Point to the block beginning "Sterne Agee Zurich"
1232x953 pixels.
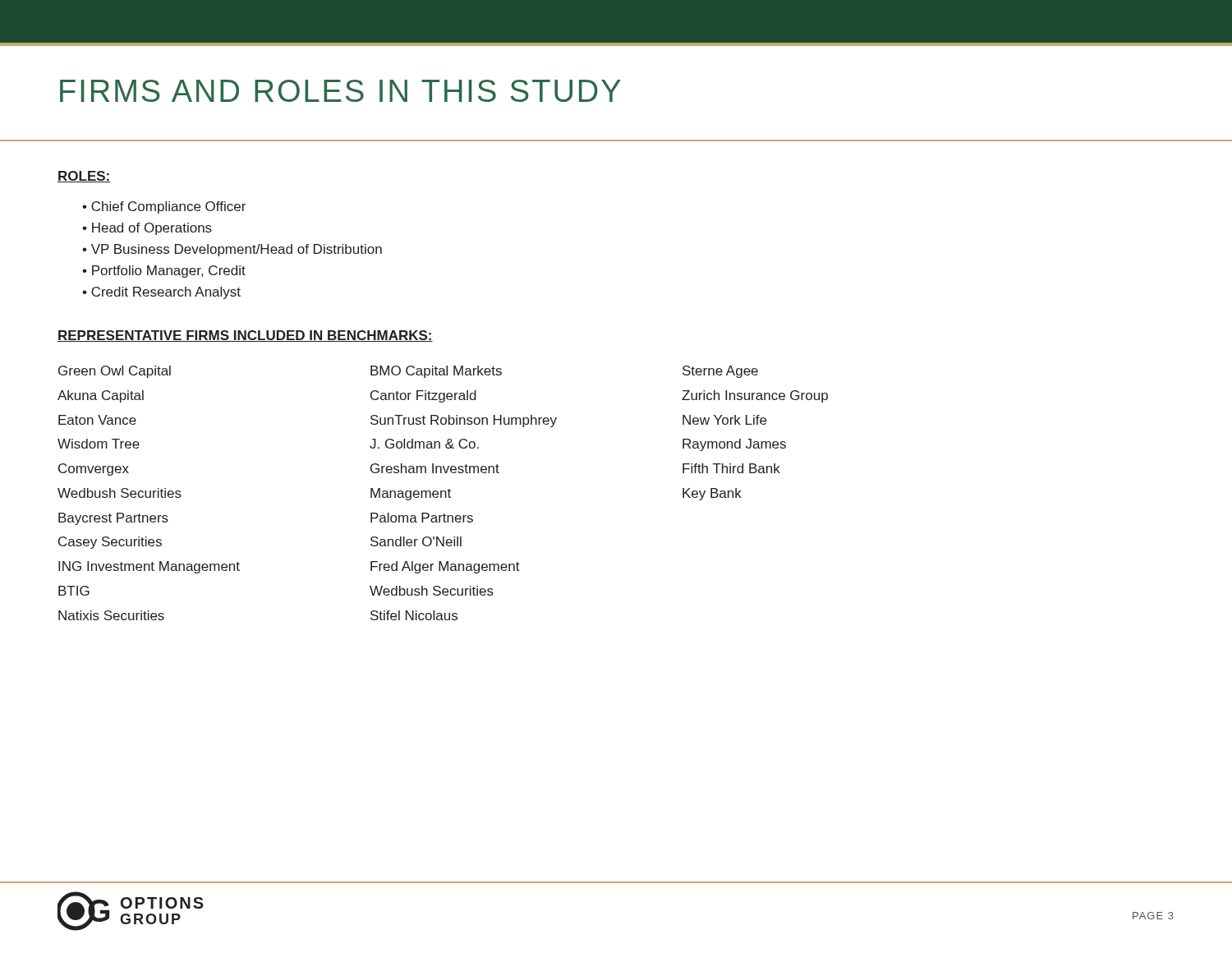point(720,372)
